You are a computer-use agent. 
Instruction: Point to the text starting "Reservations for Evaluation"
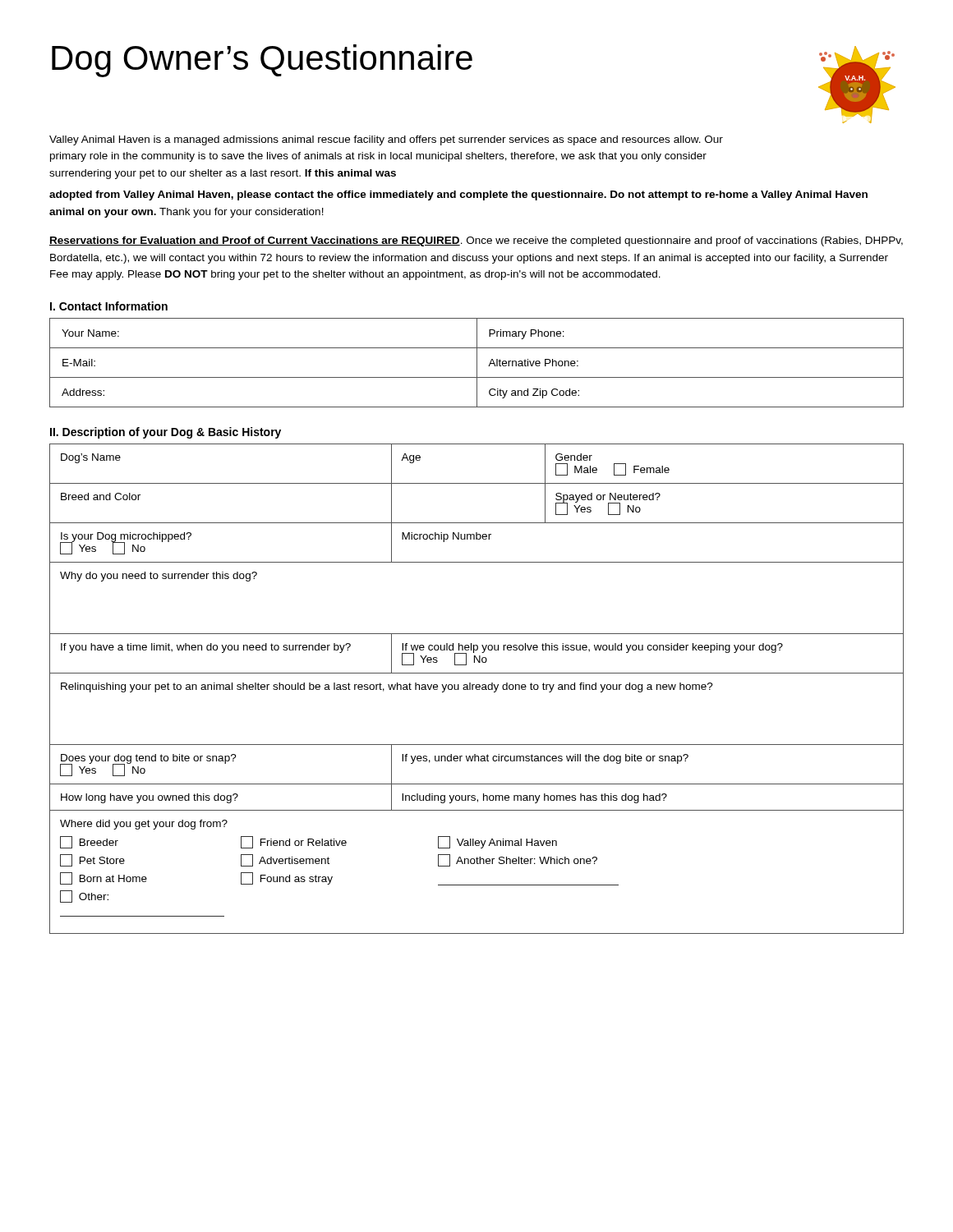tap(476, 257)
